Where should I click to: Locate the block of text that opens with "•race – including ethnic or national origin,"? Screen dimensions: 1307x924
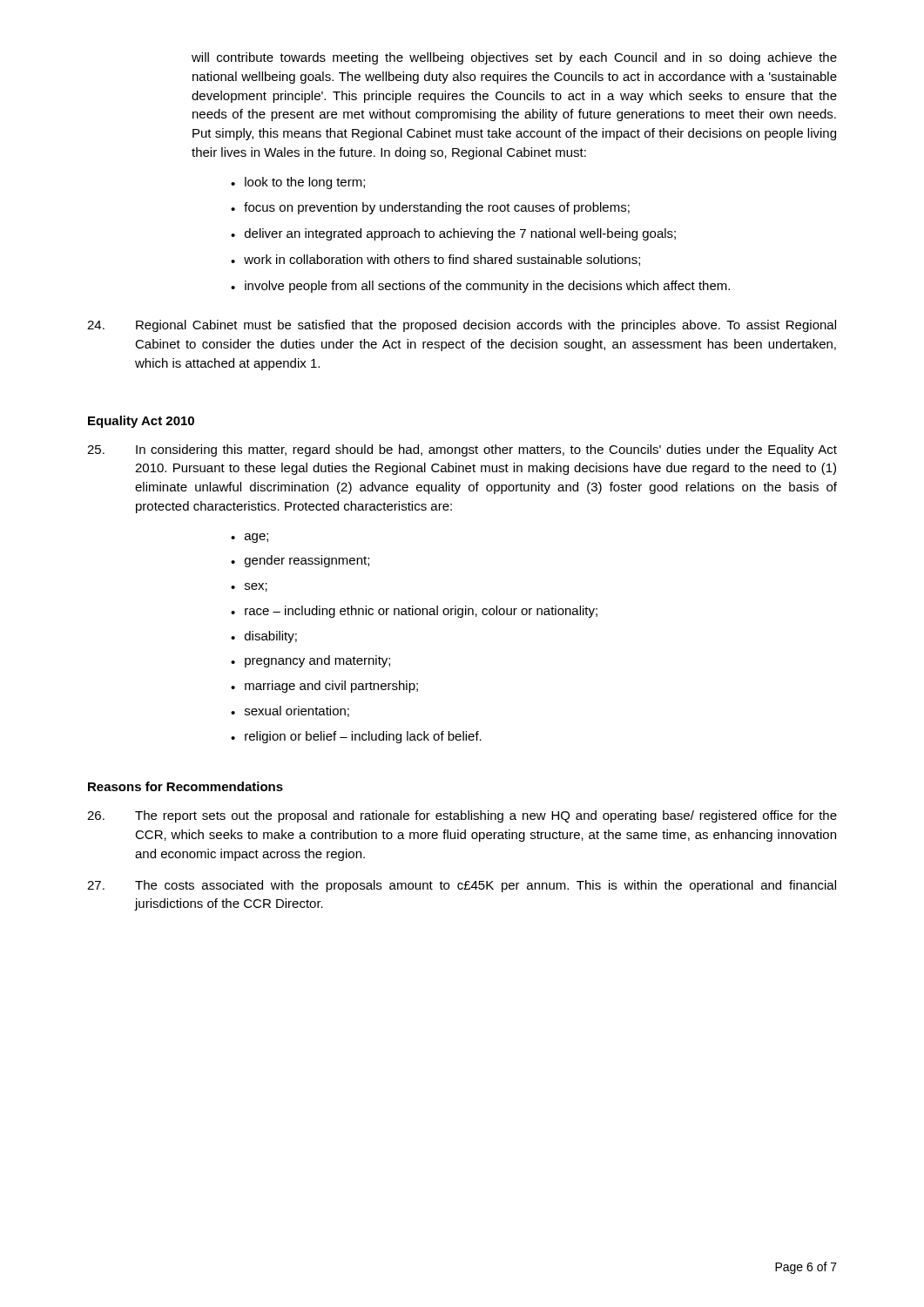415,611
